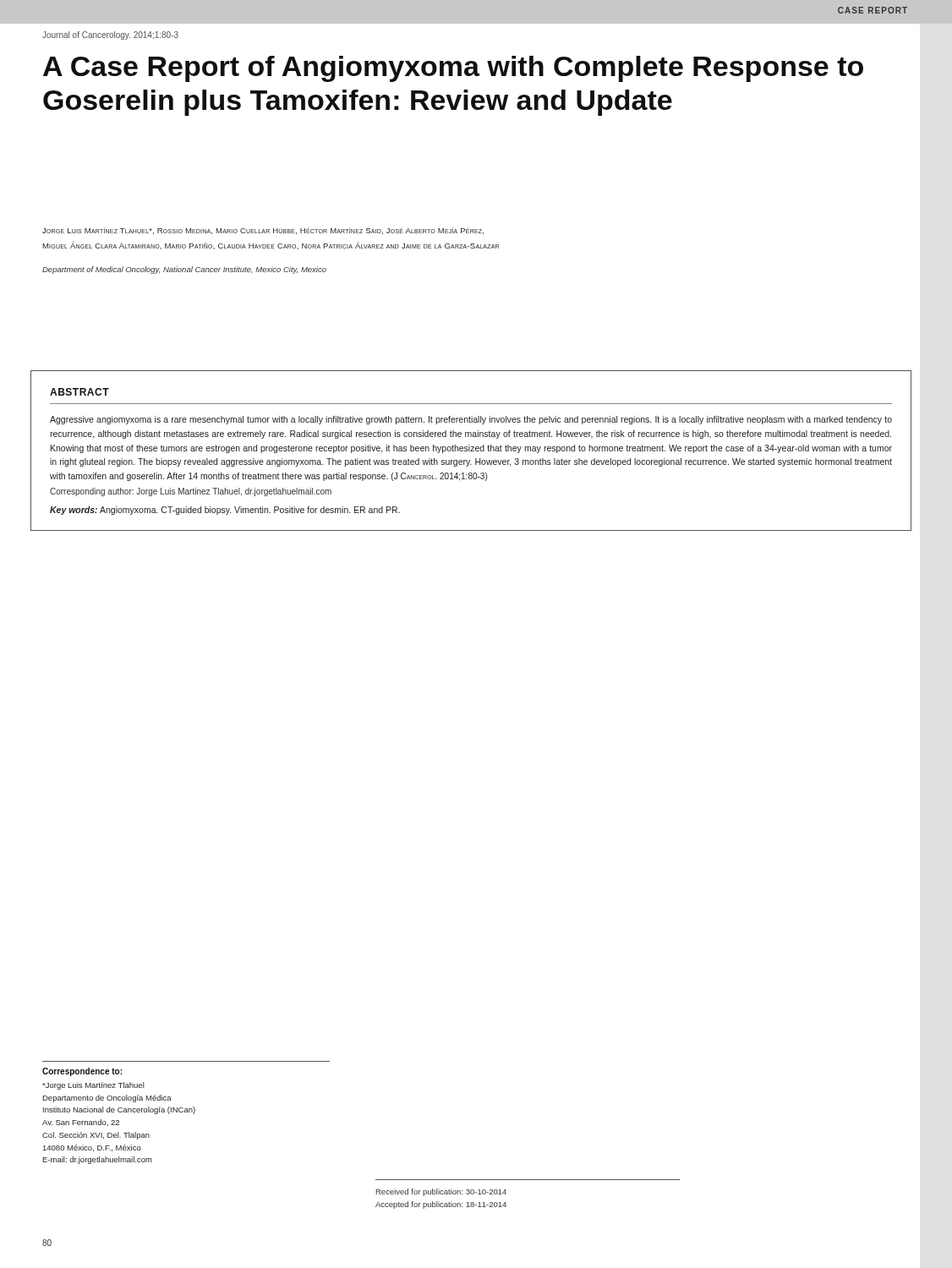Navigate to the element starting "Department of Medical Oncology, National"

(184, 269)
